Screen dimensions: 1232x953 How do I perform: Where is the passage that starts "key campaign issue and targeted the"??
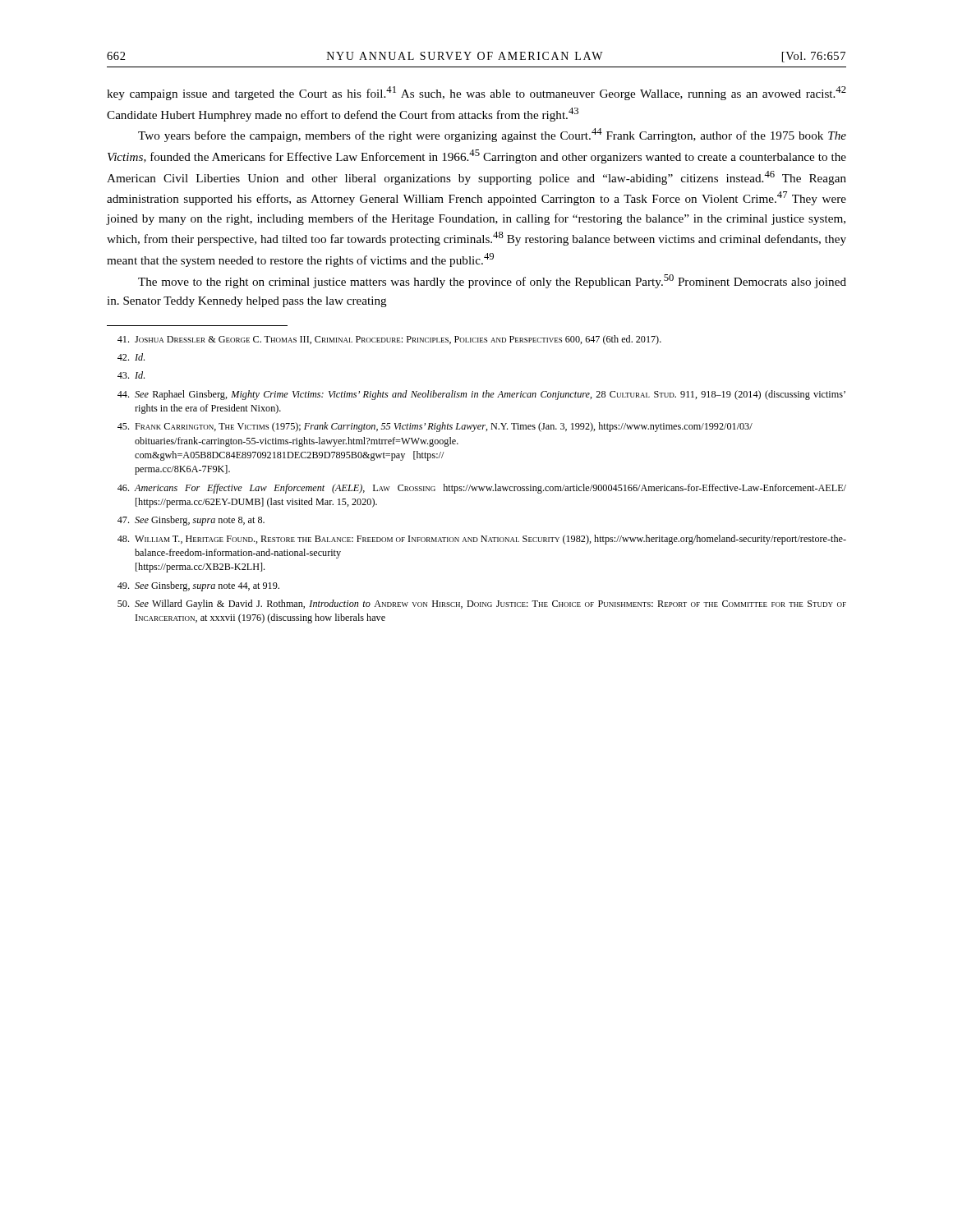(476, 103)
